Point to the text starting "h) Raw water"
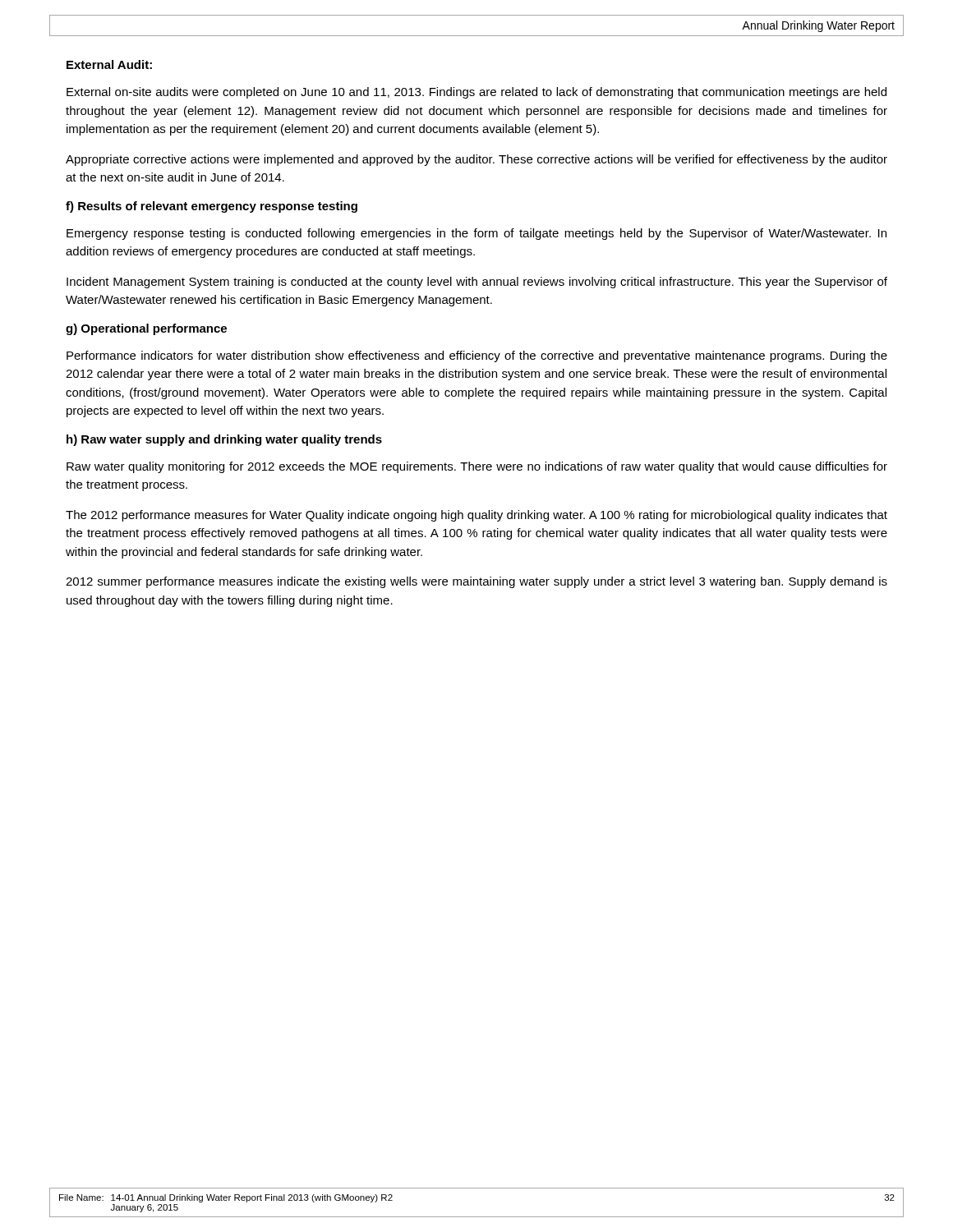 coord(224,439)
